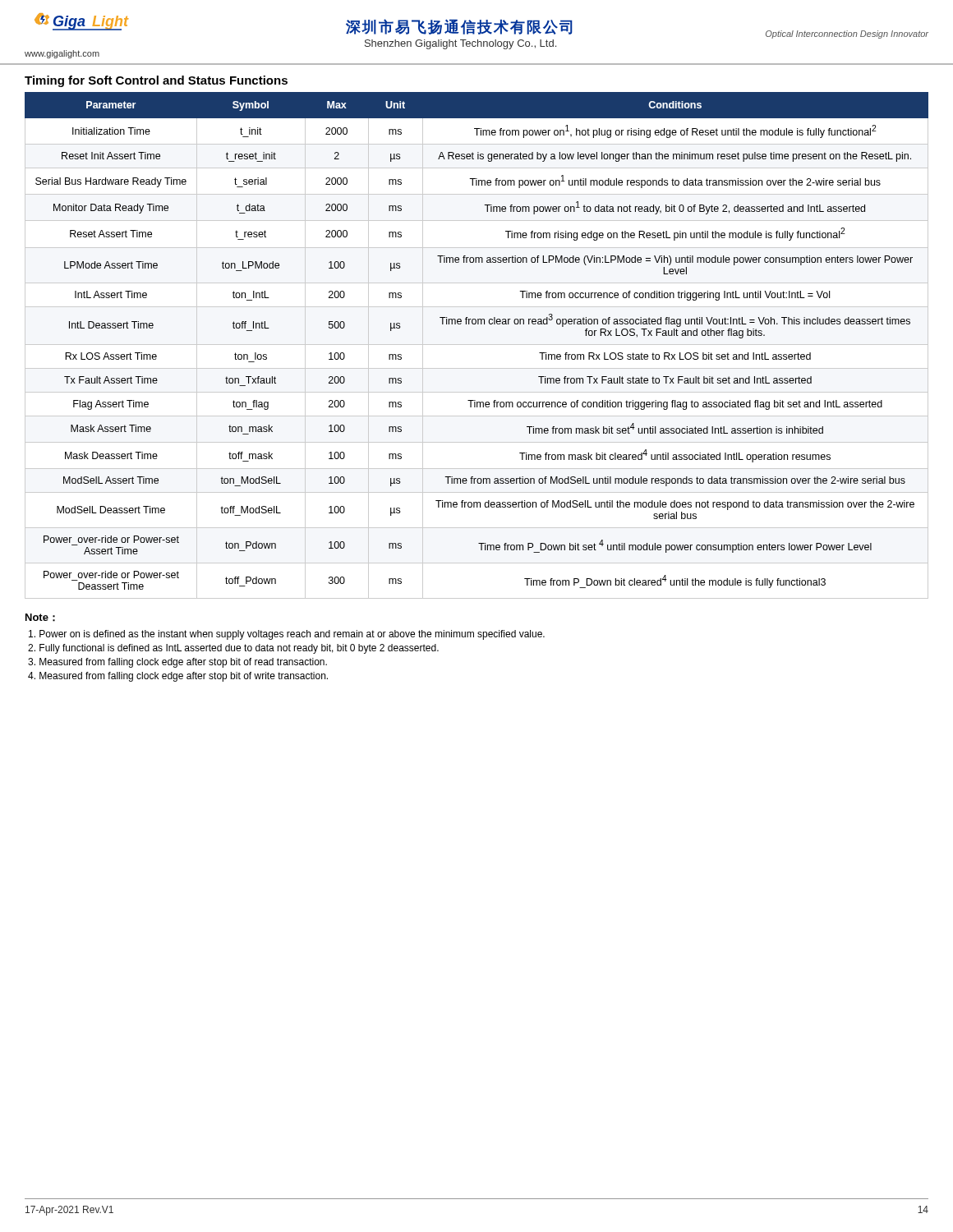Click the table
This screenshot has width=953, height=1232.
[x=476, y=345]
